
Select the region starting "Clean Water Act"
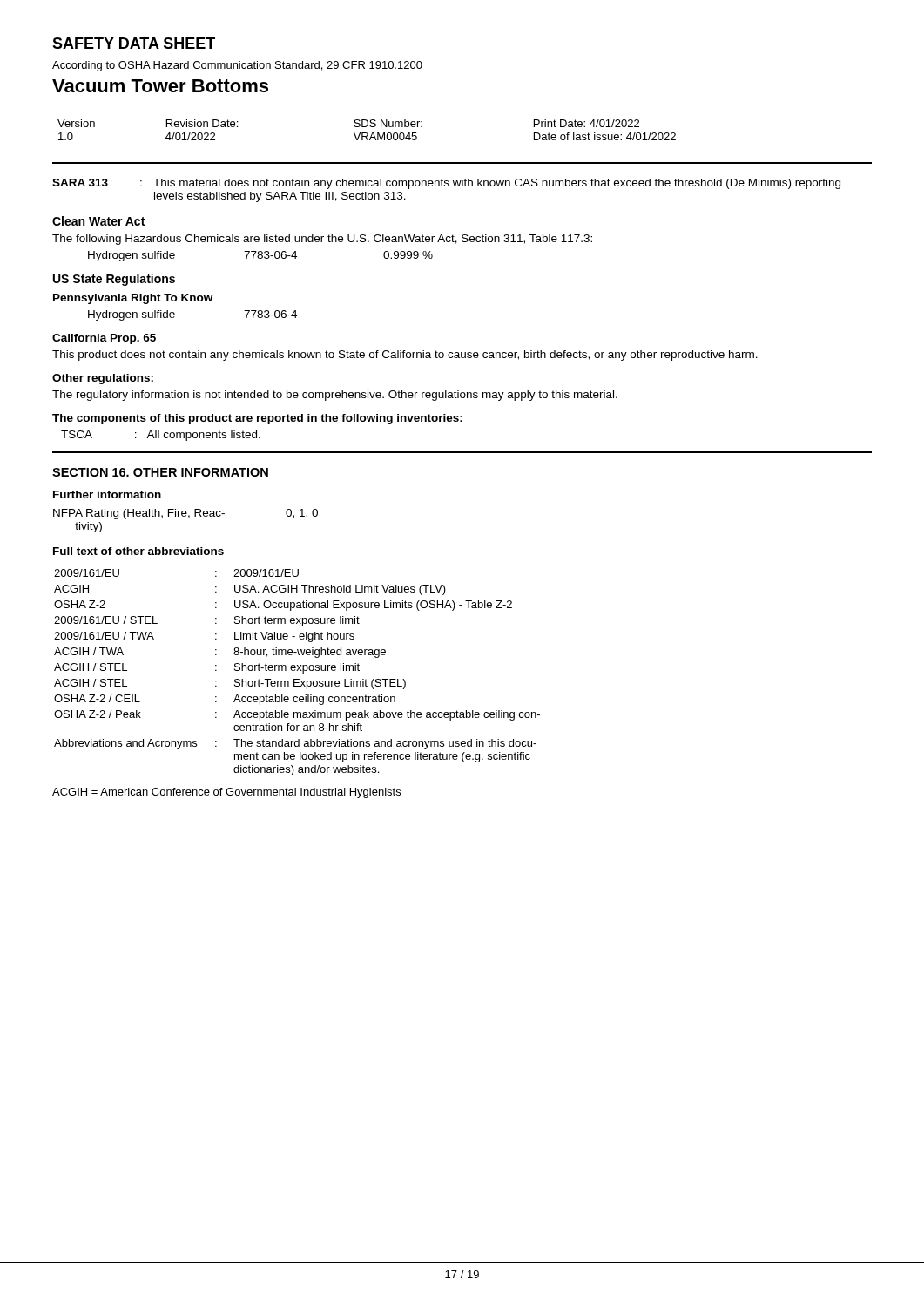(99, 221)
